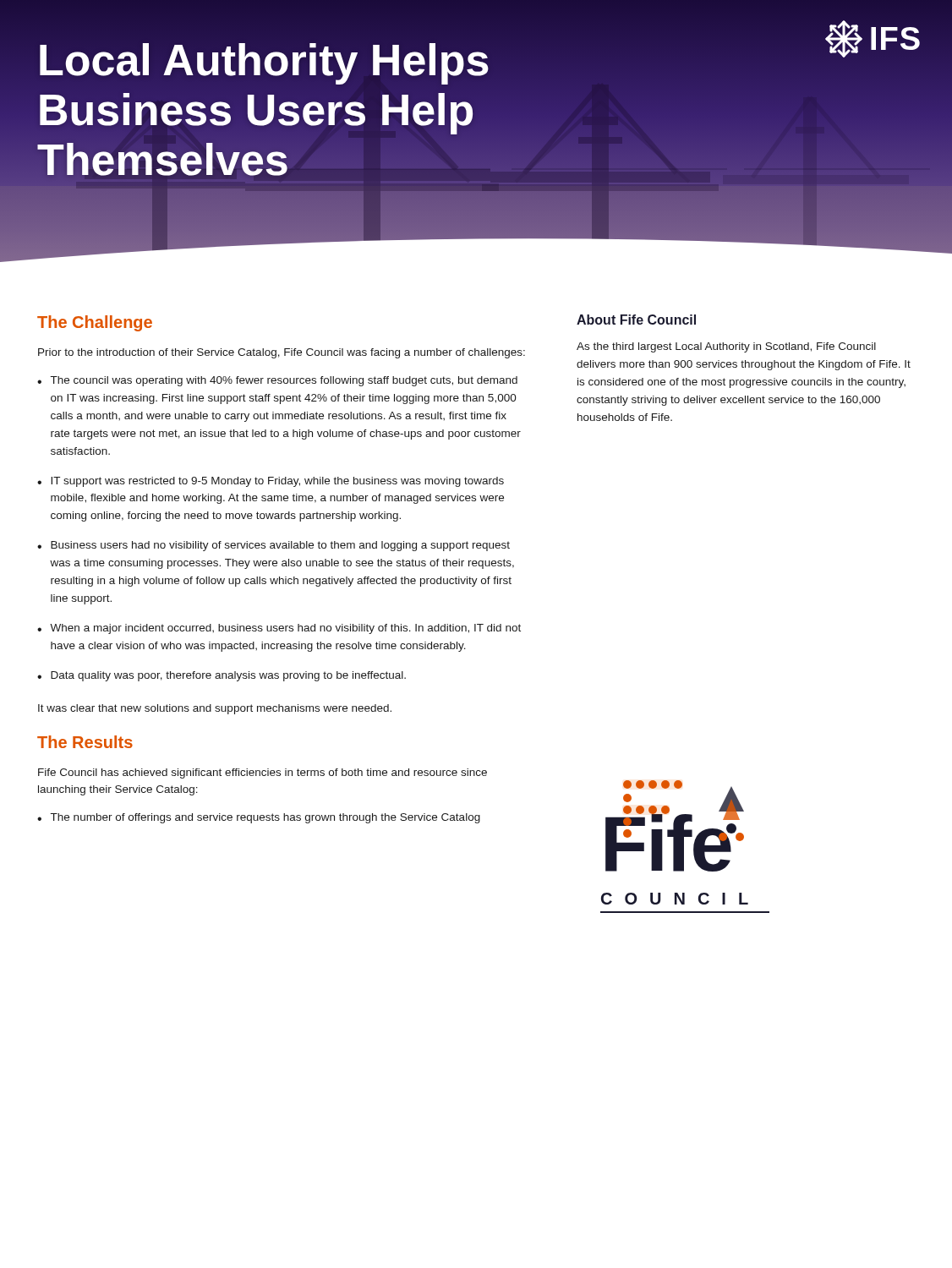
Task: Find the block starting "• Business users"
Action: (x=282, y=572)
